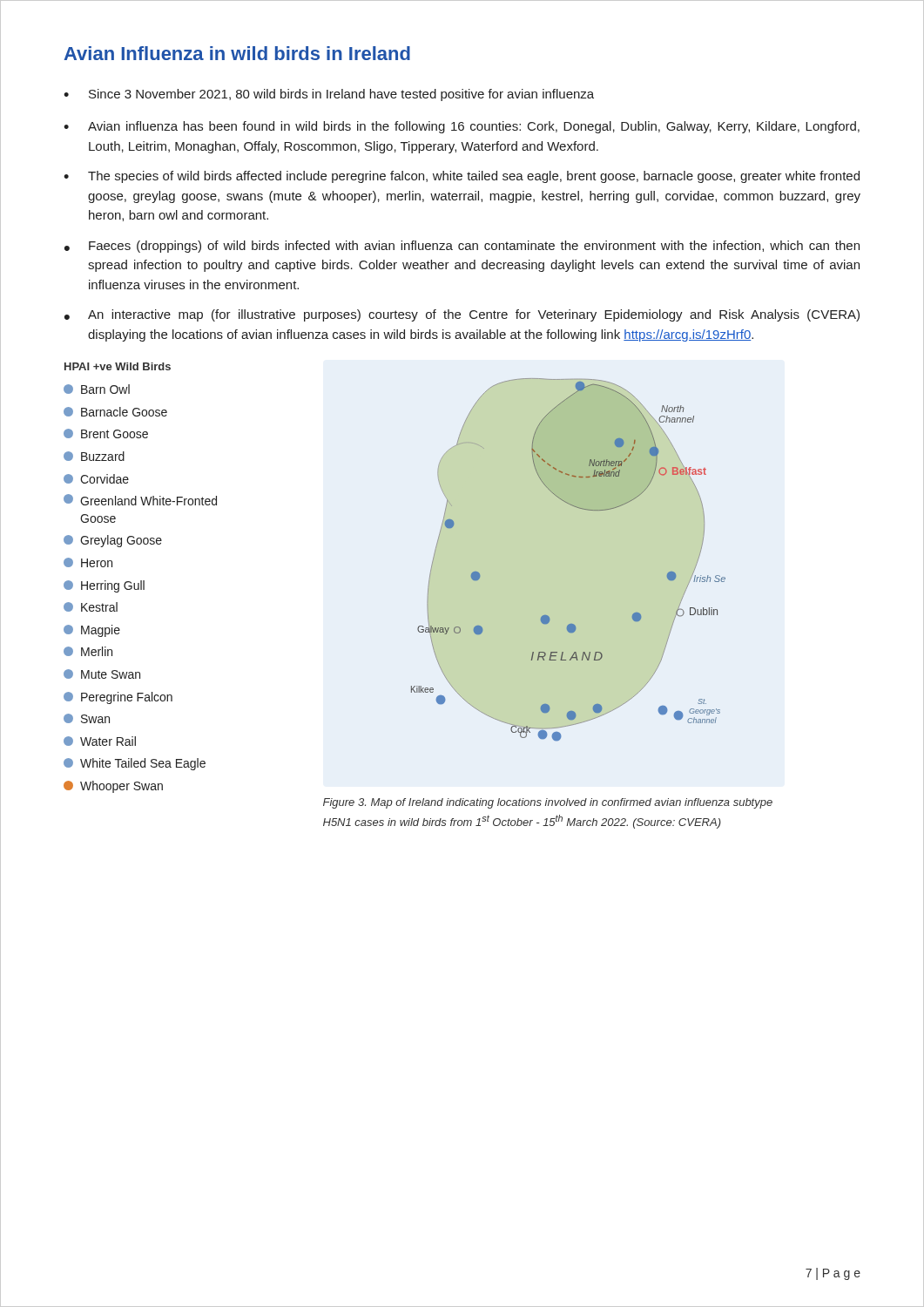
Task: Find a map
Action: [x=553, y=574]
